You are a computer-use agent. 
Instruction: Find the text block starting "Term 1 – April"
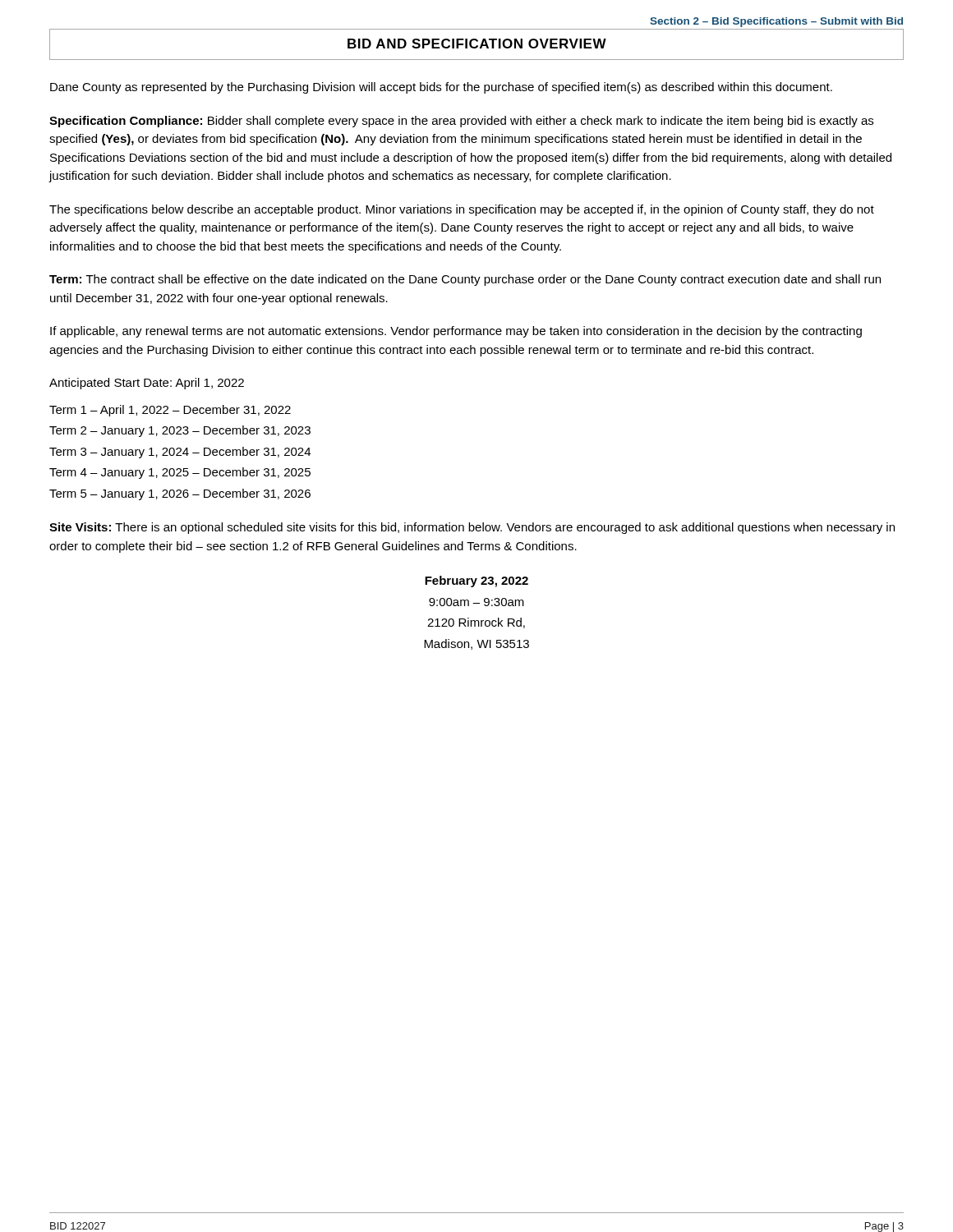tap(170, 409)
